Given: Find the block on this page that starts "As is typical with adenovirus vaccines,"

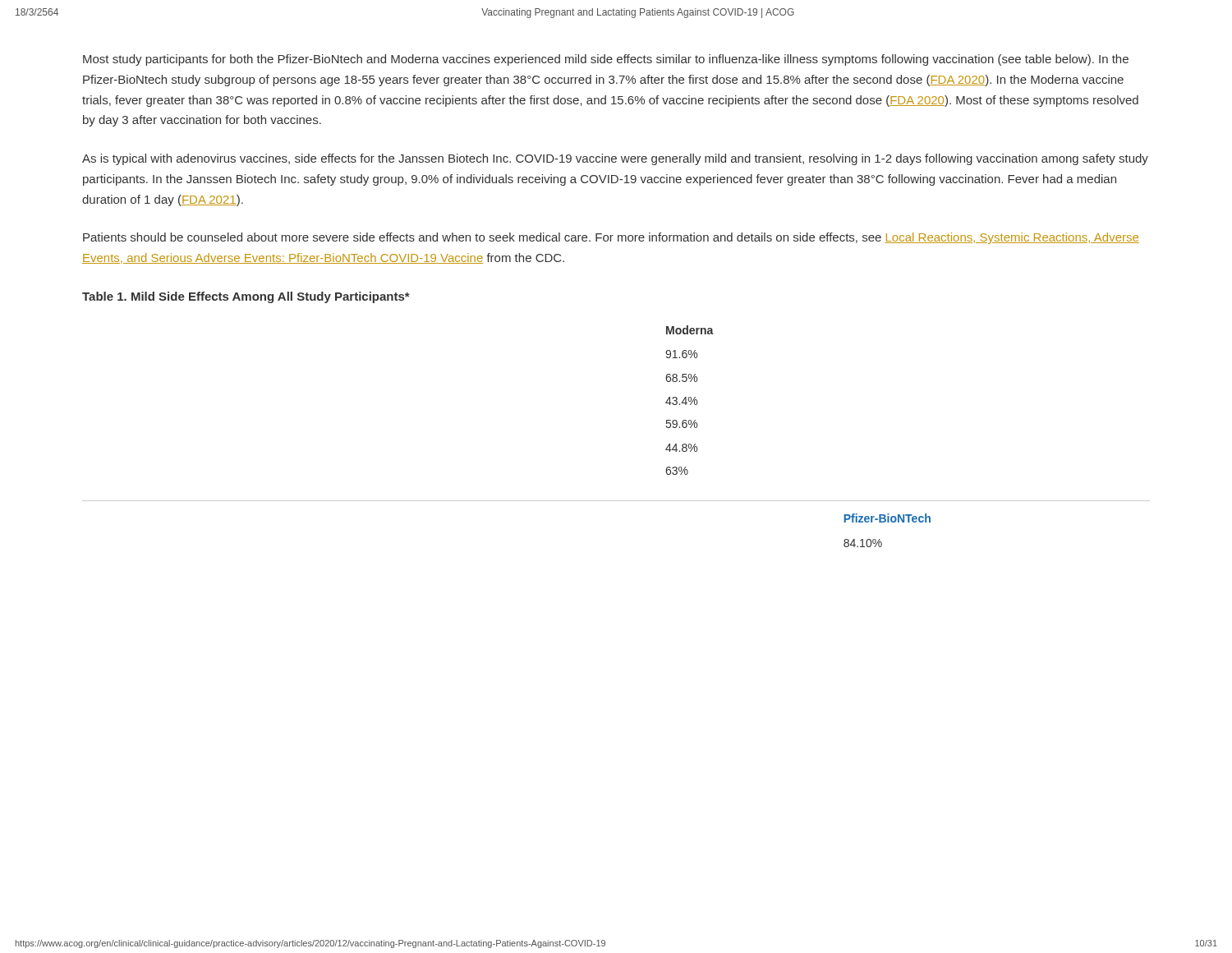Looking at the screenshot, I should (x=615, y=178).
